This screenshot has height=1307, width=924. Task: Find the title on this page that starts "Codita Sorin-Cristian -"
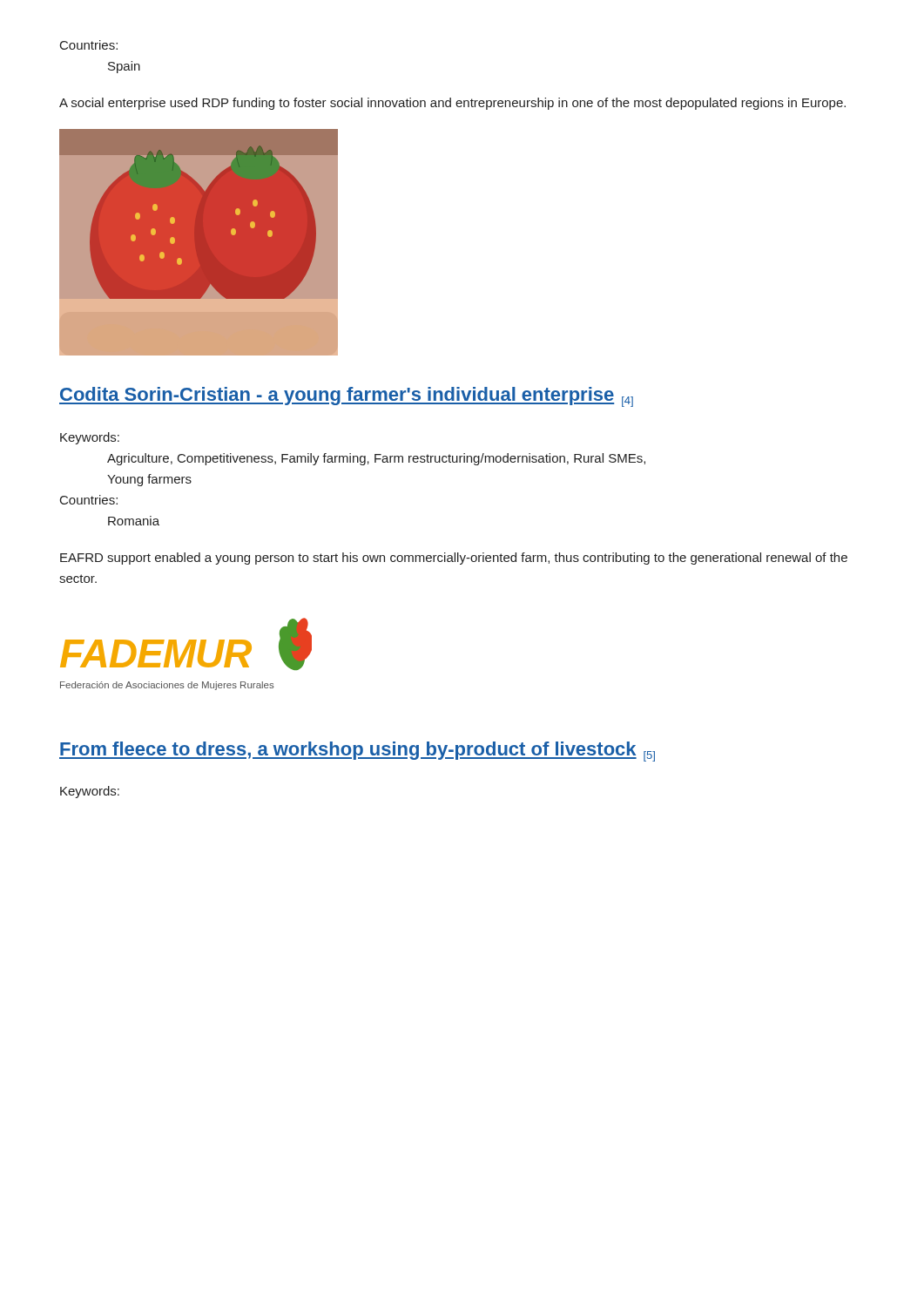(346, 395)
